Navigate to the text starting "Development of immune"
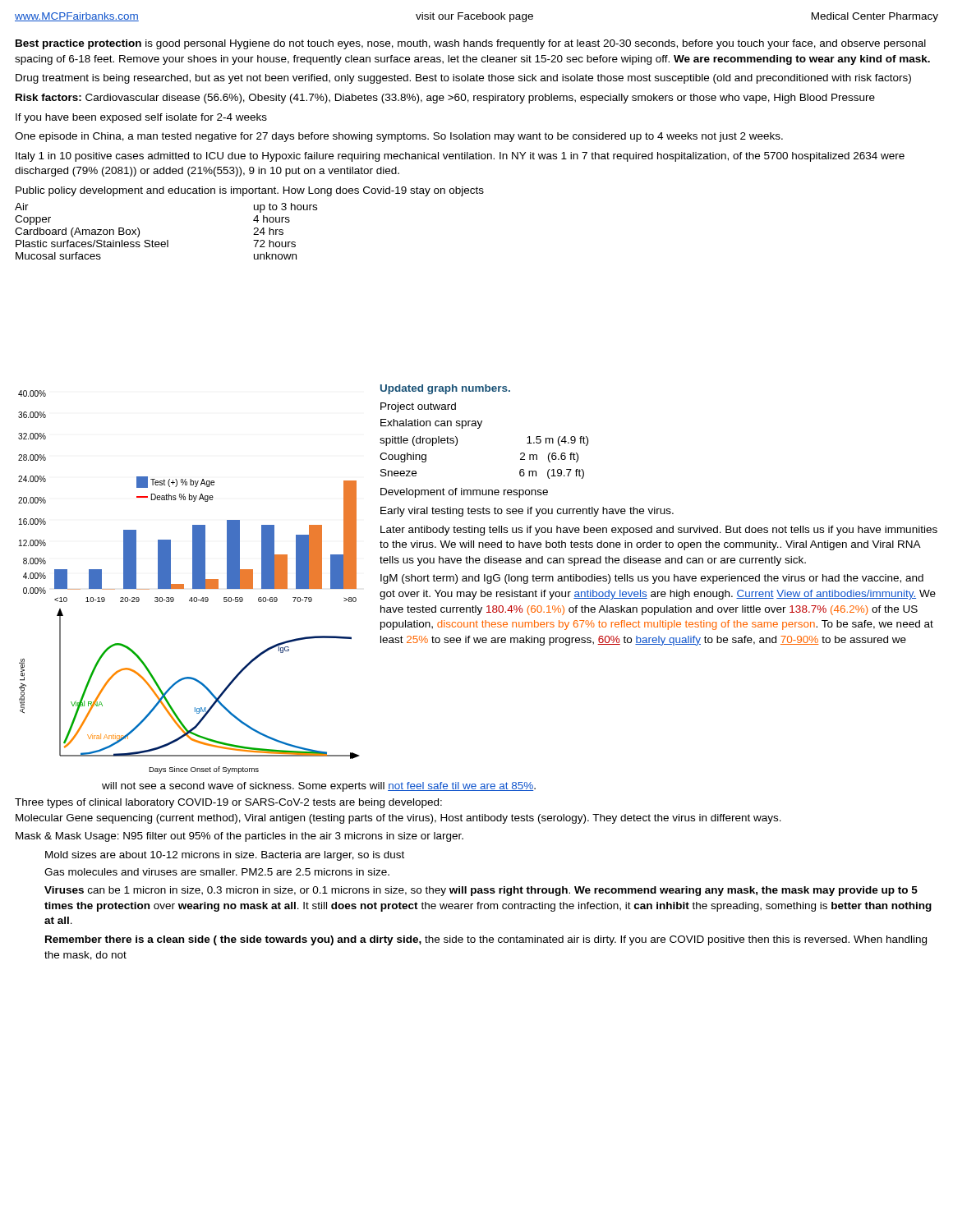Screen dimensions: 1232x953 click(x=464, y=492)
